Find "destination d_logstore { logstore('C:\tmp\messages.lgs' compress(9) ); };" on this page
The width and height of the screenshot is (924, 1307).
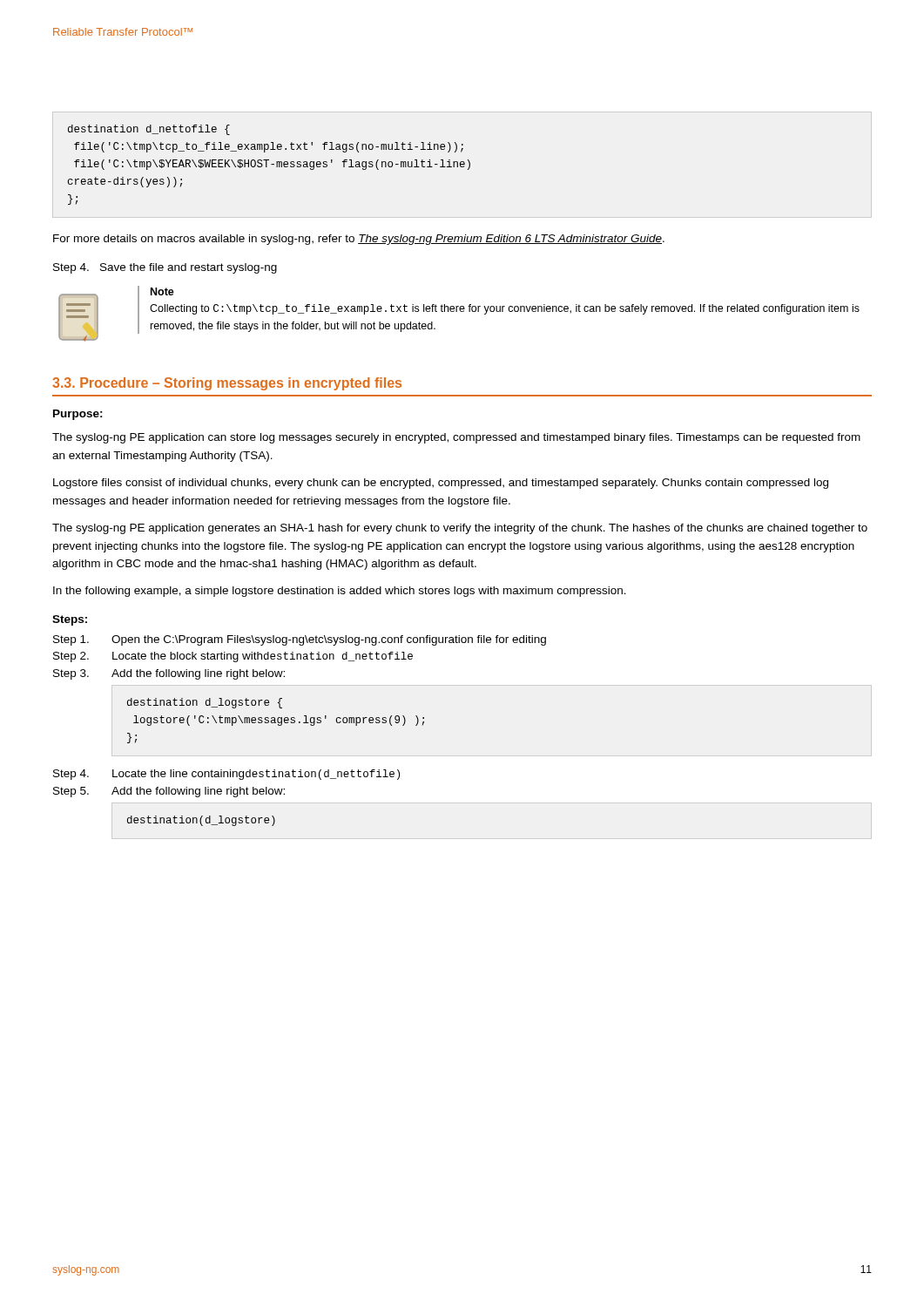(x=205, y=703)
